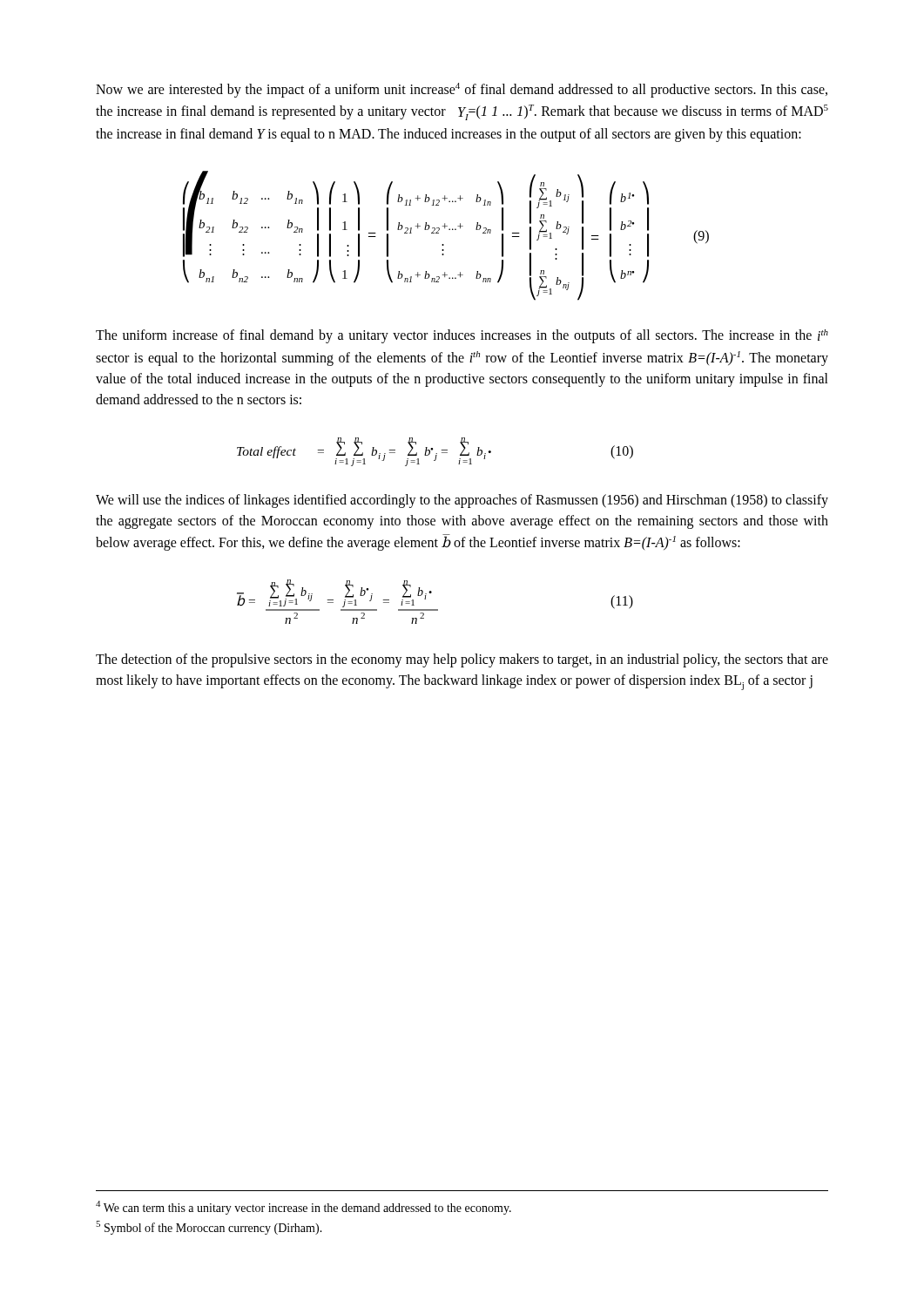The image size is (924, 1307).
Task: Find the text block containing "The uniform increase of final demand"
Action: pyautogui.click(x=462, y=367)
